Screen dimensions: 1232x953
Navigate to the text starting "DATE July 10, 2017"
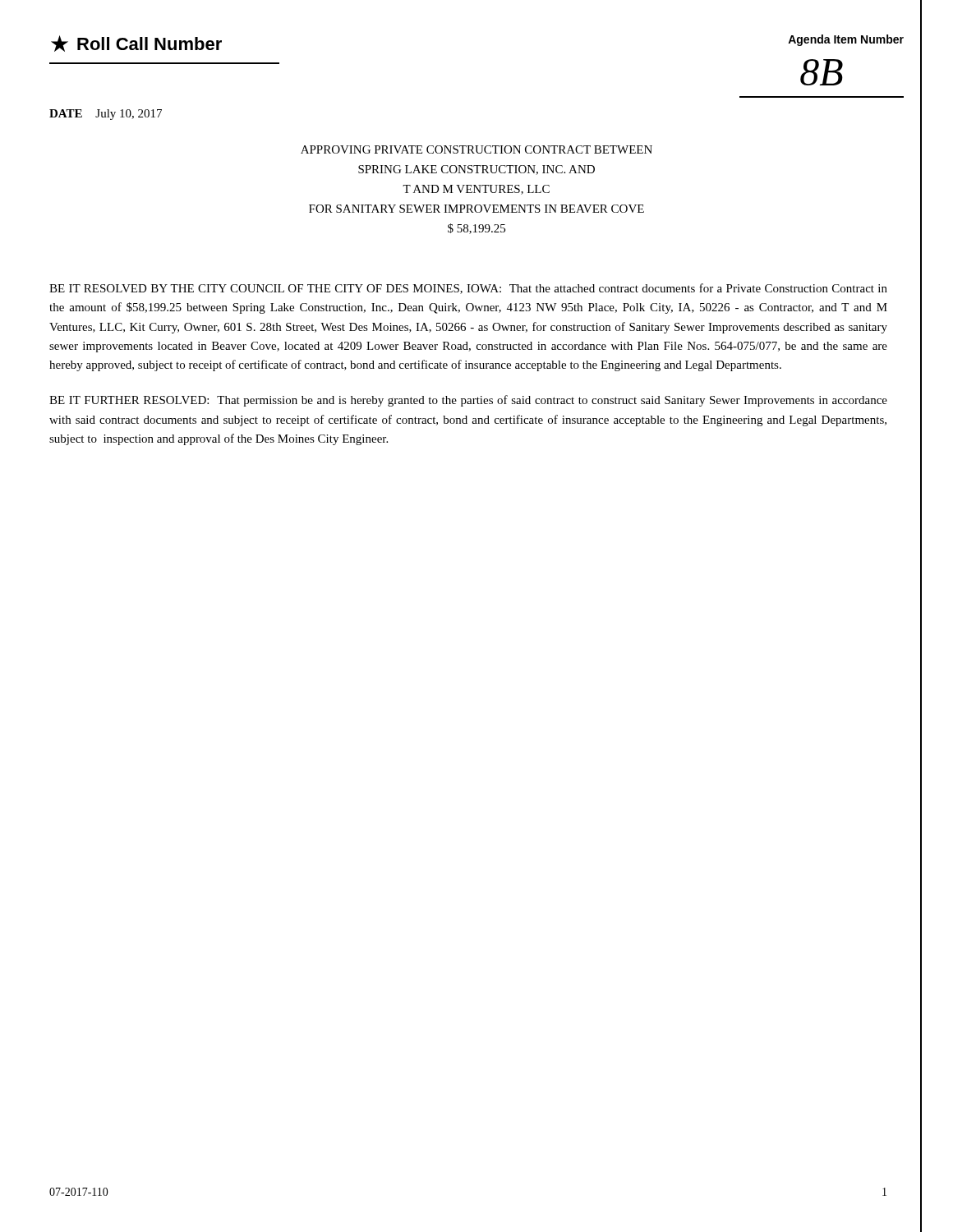pyautogui.click(x=106, y=113)
